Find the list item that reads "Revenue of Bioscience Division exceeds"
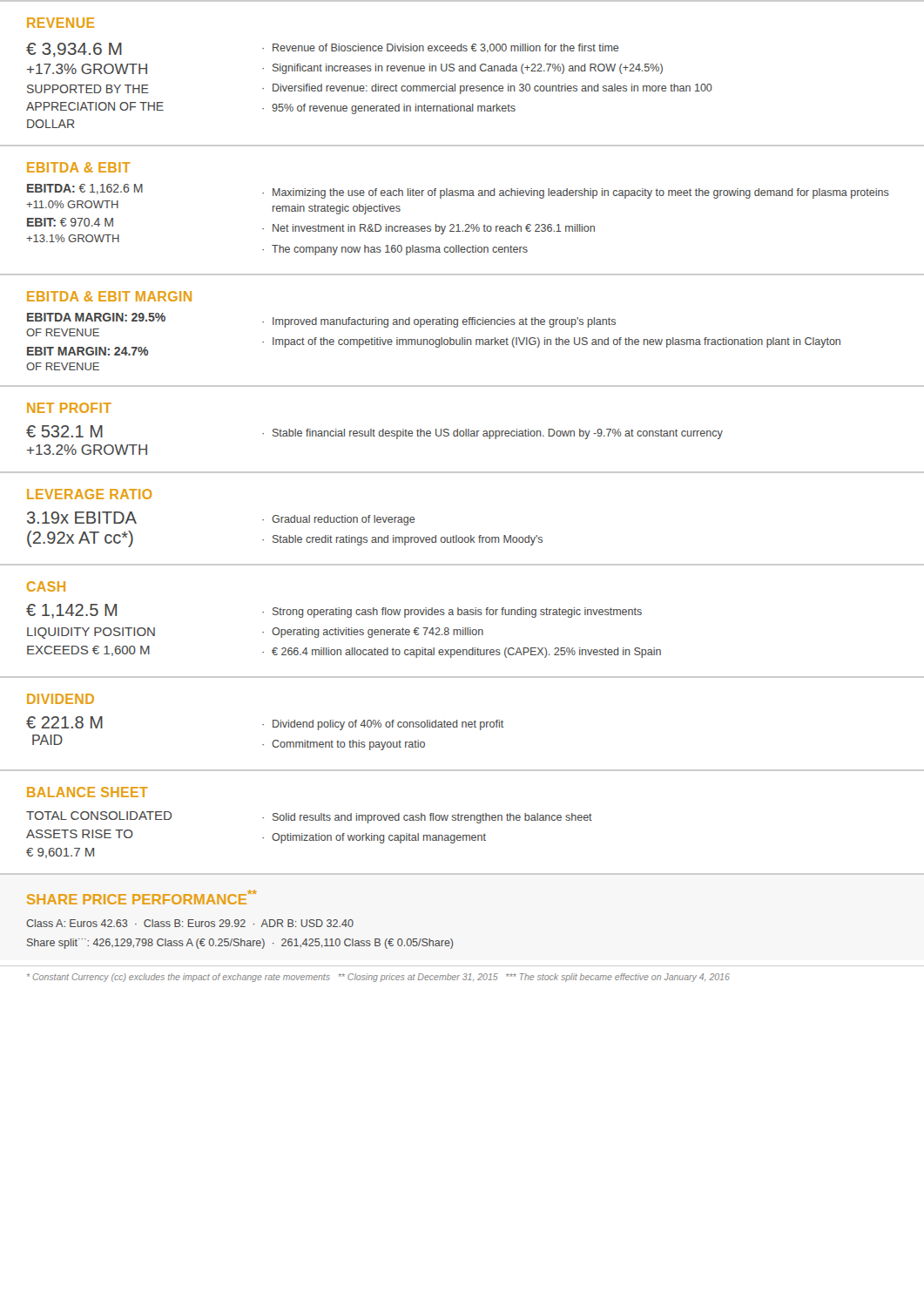 coord(445,48)
